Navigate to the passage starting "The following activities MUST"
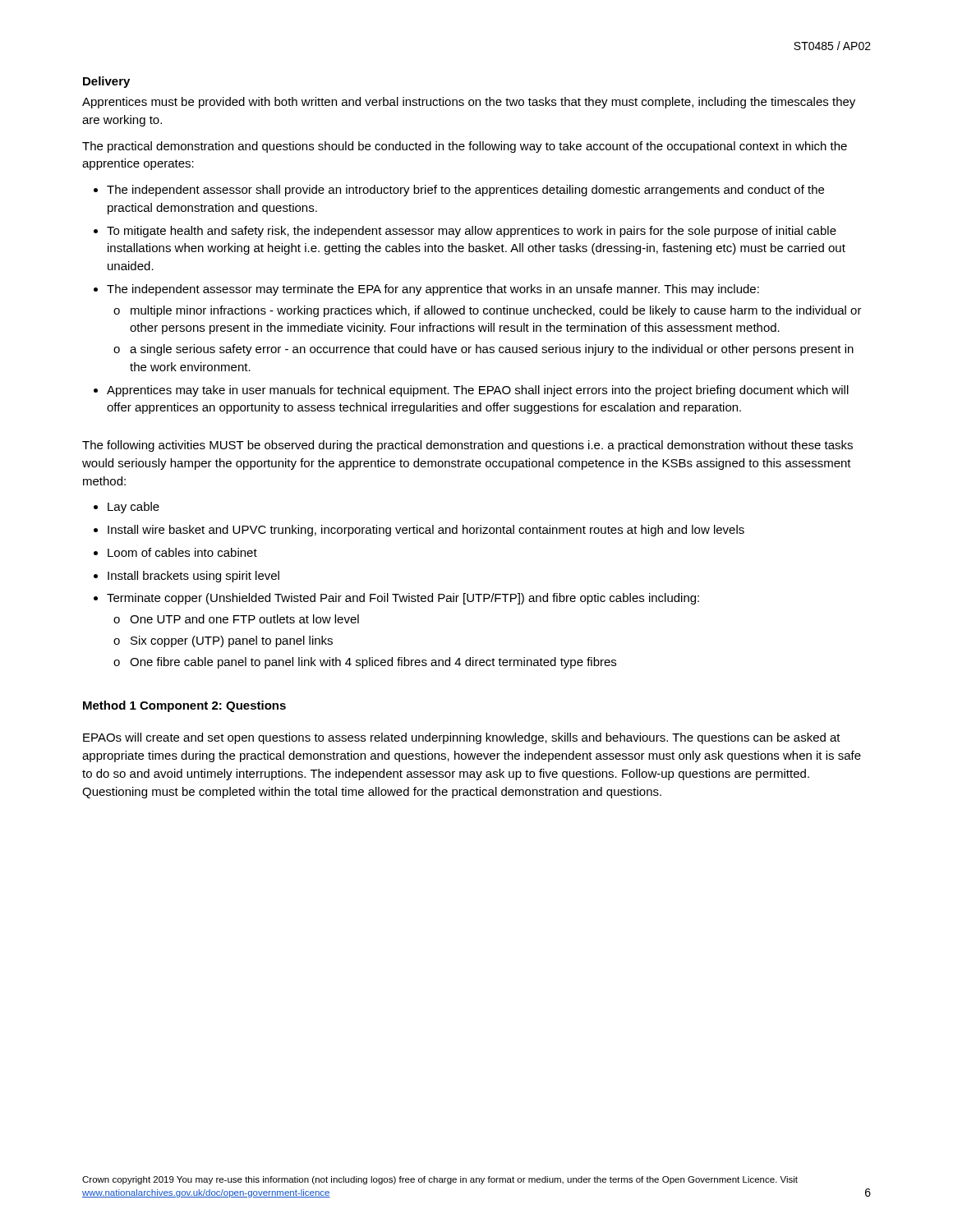This screenshot has height=1232, width=953. (468, 463)
